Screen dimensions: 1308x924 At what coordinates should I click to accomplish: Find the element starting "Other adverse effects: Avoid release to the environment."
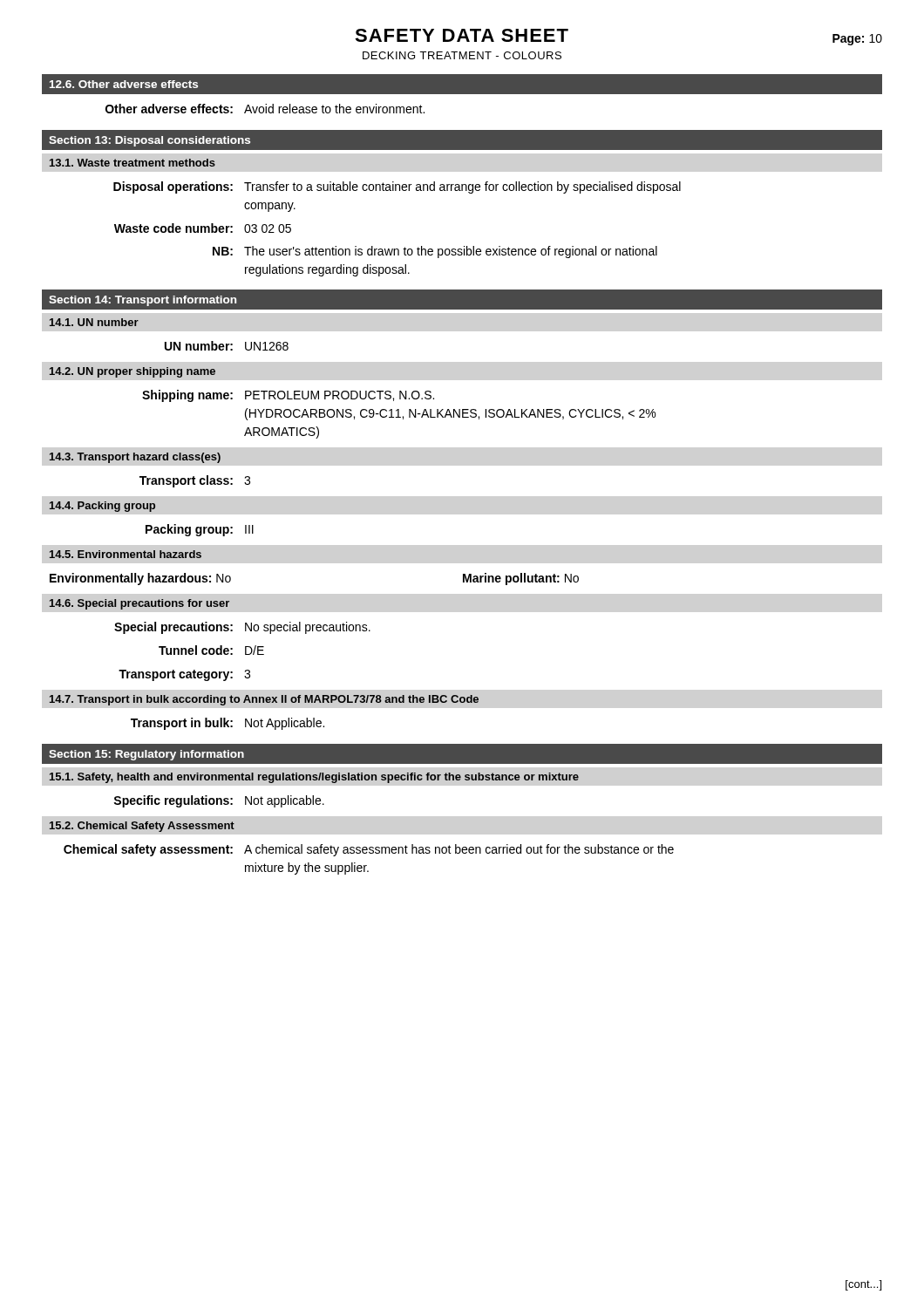pyautogui.click(x=265, y=109)
